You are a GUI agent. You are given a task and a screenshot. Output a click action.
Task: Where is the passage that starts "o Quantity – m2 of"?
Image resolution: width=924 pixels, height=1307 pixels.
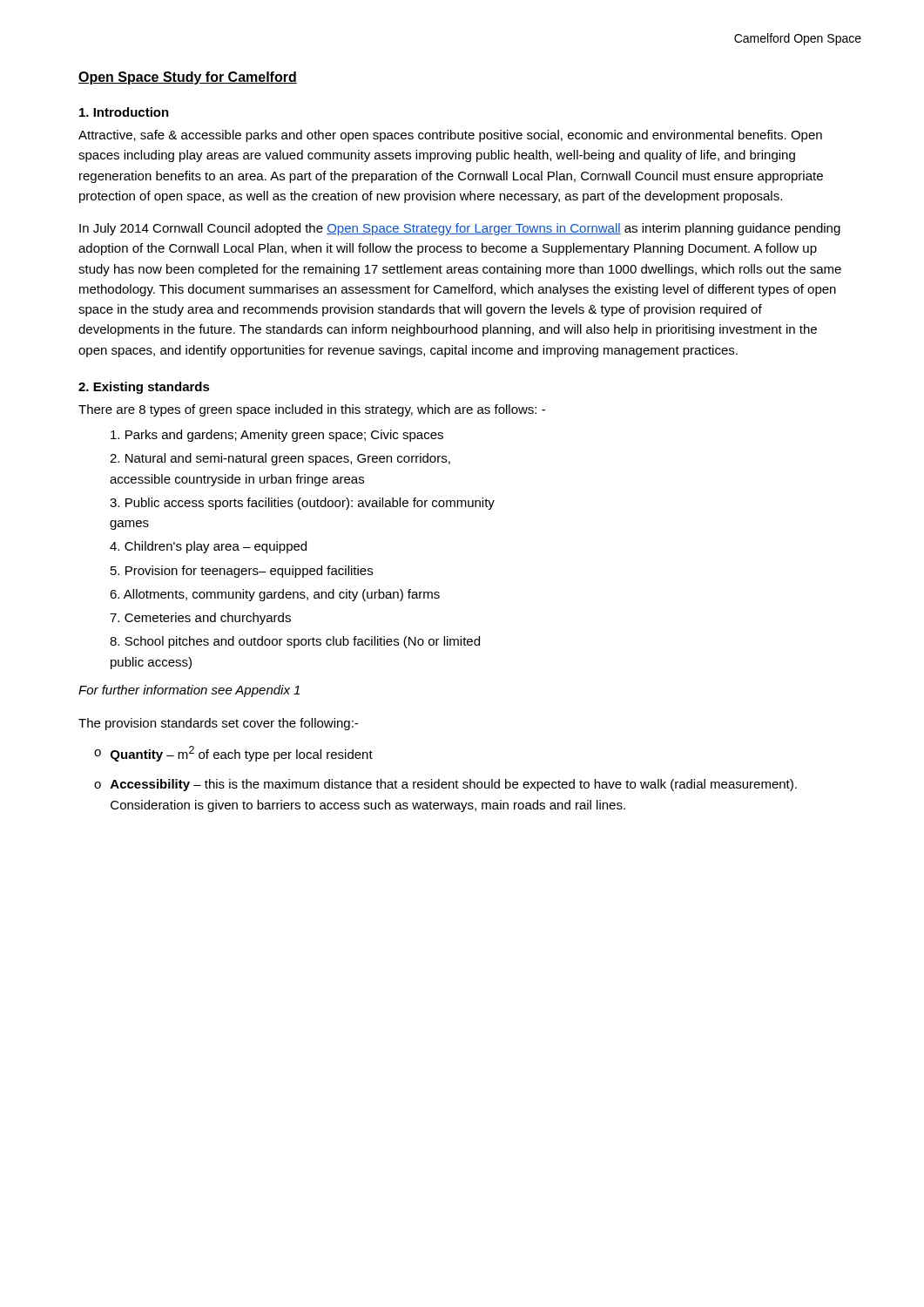tap(233, 754)
